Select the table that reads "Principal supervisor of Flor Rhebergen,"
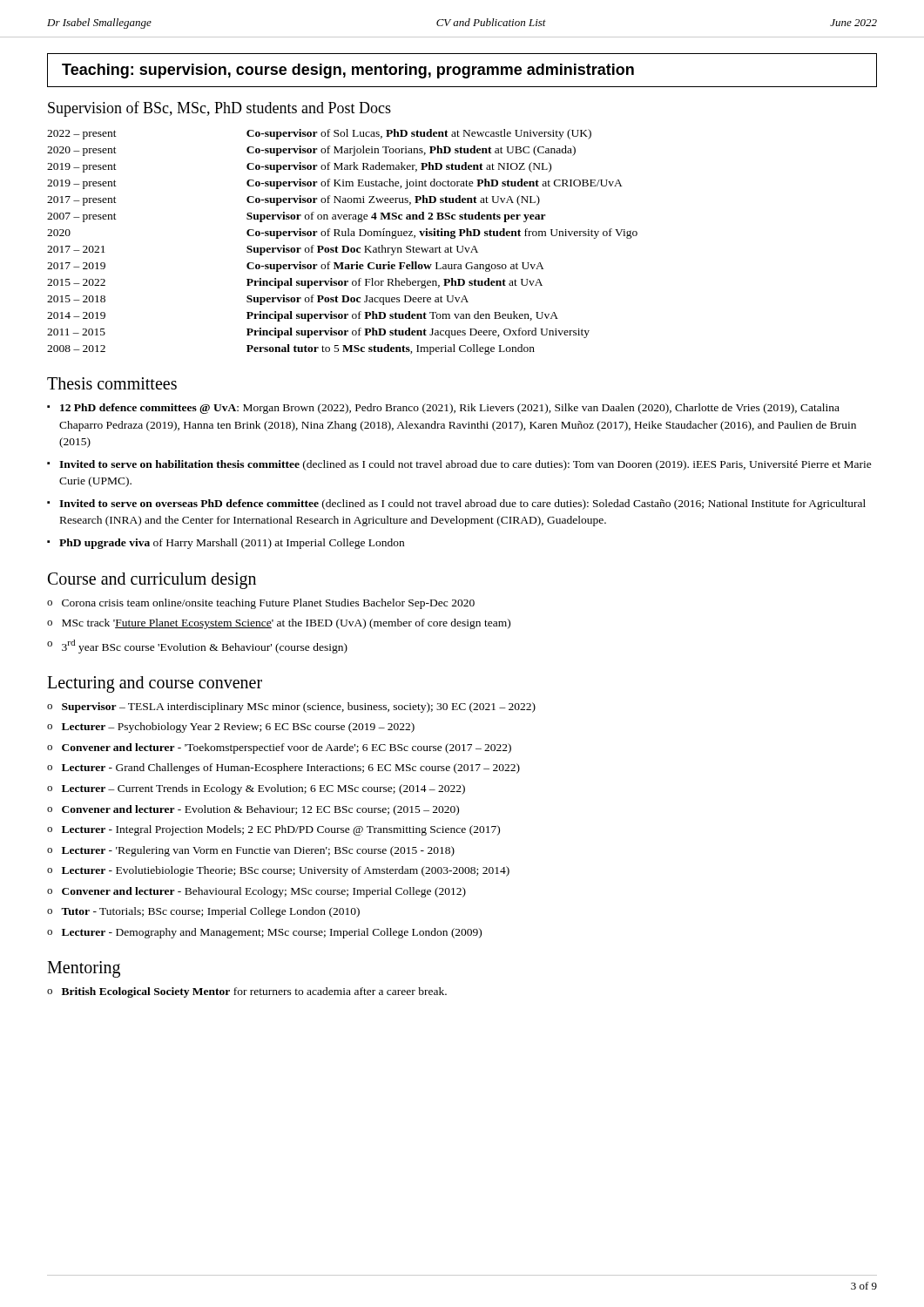The image size is (924, 1307). point(462,240)
